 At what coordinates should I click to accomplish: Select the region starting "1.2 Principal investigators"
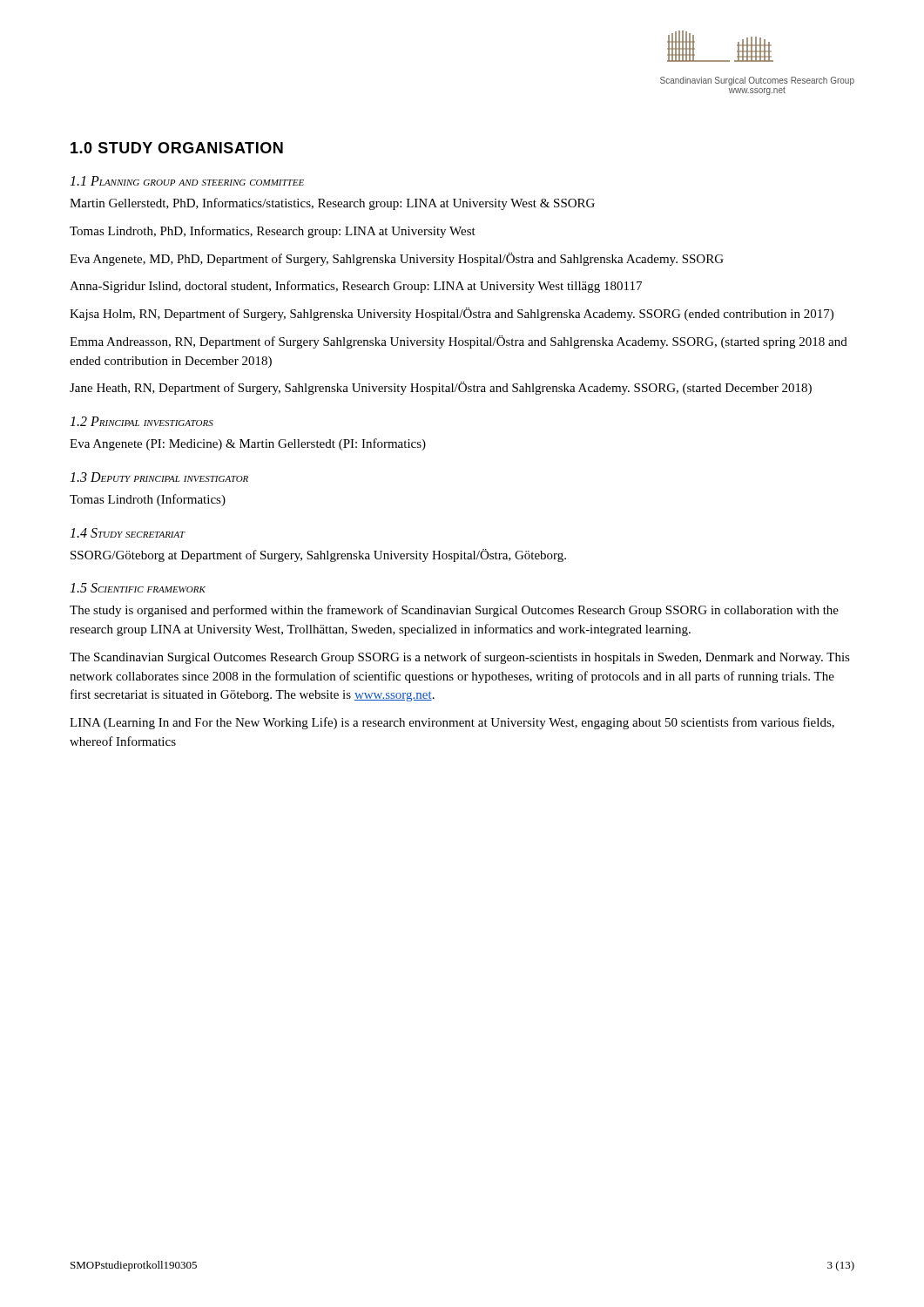point(142,421)
